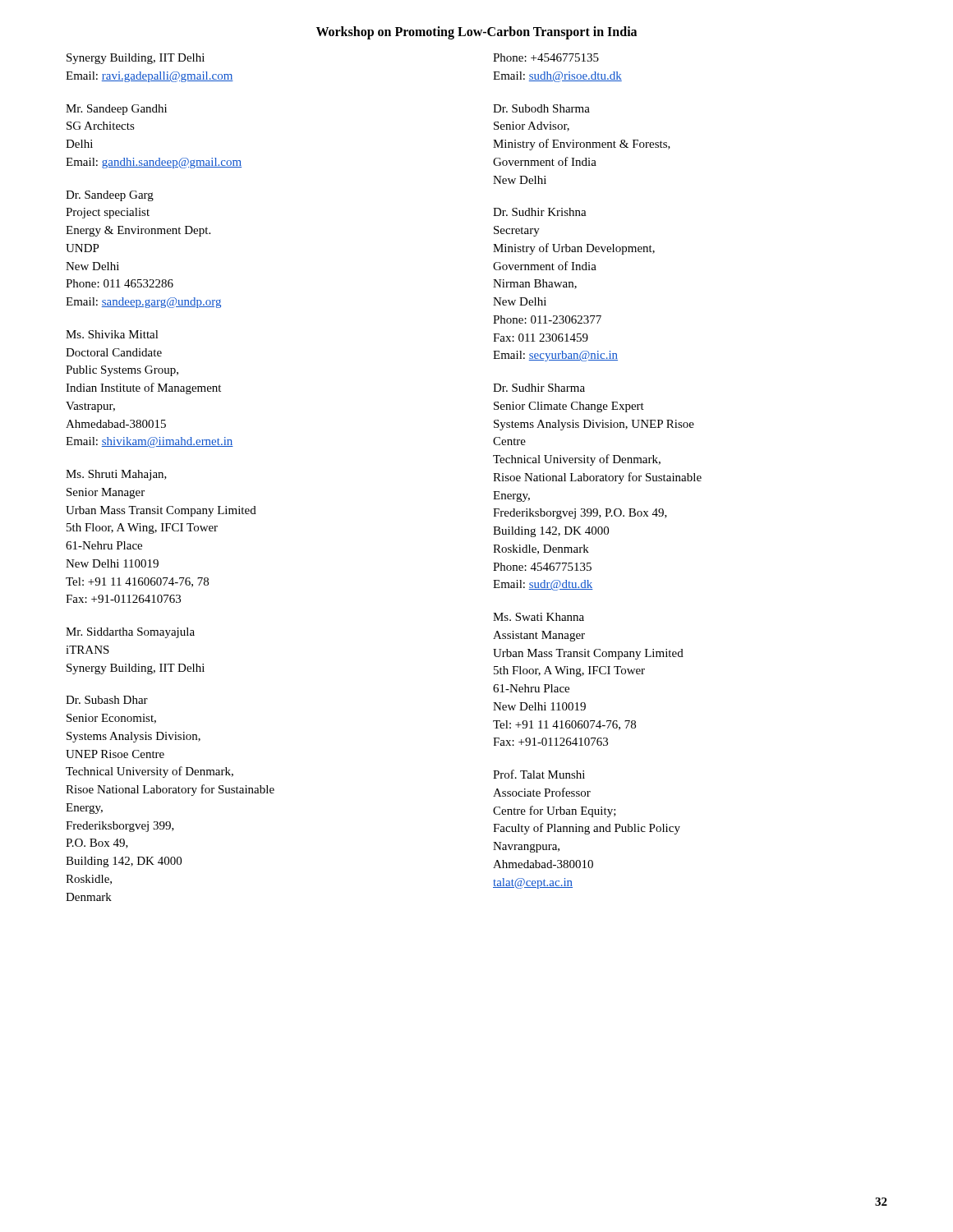Navigate to the text starting "Dr. Sudhir Sharma Senior Climate Change Expert"
This screenshot has height=1232, width=953.
point(597,486)
